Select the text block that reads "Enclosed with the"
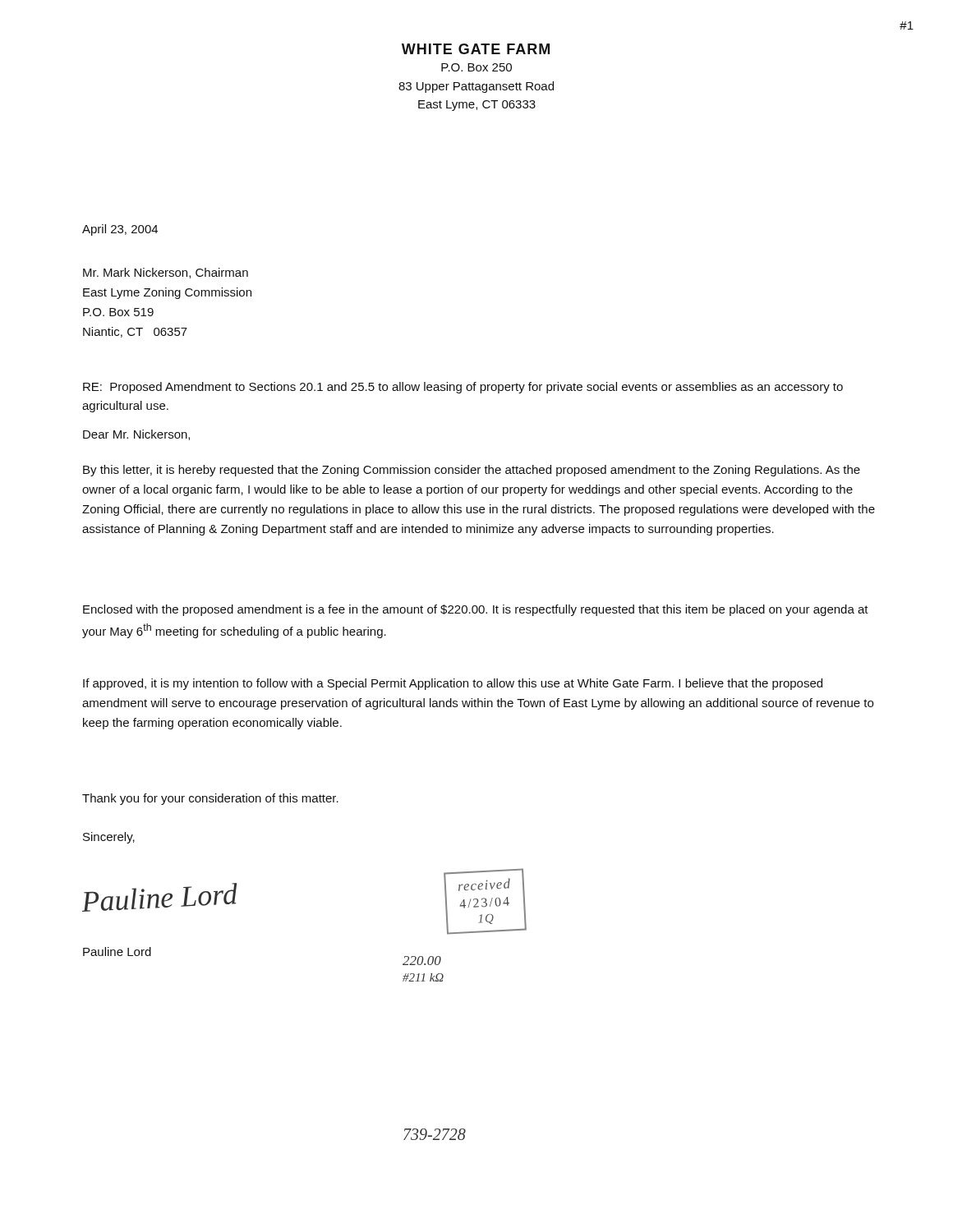This screenshot has width=953, height=1232. [475, 620]
